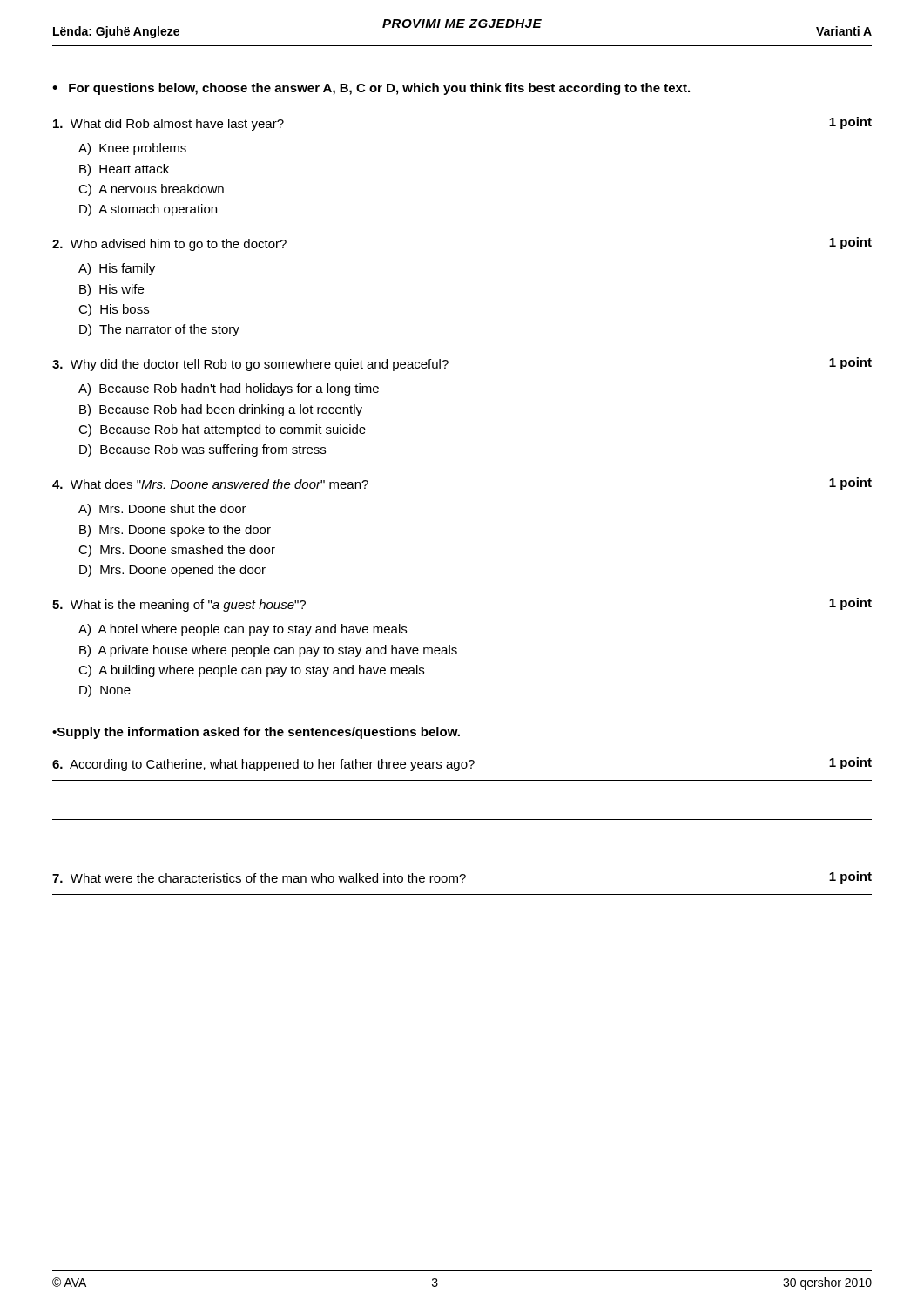This screenshot has height=1307, width=924.
Task: Find the block on this page that starts "Who advised him to go"
Action: coord(165,244)
